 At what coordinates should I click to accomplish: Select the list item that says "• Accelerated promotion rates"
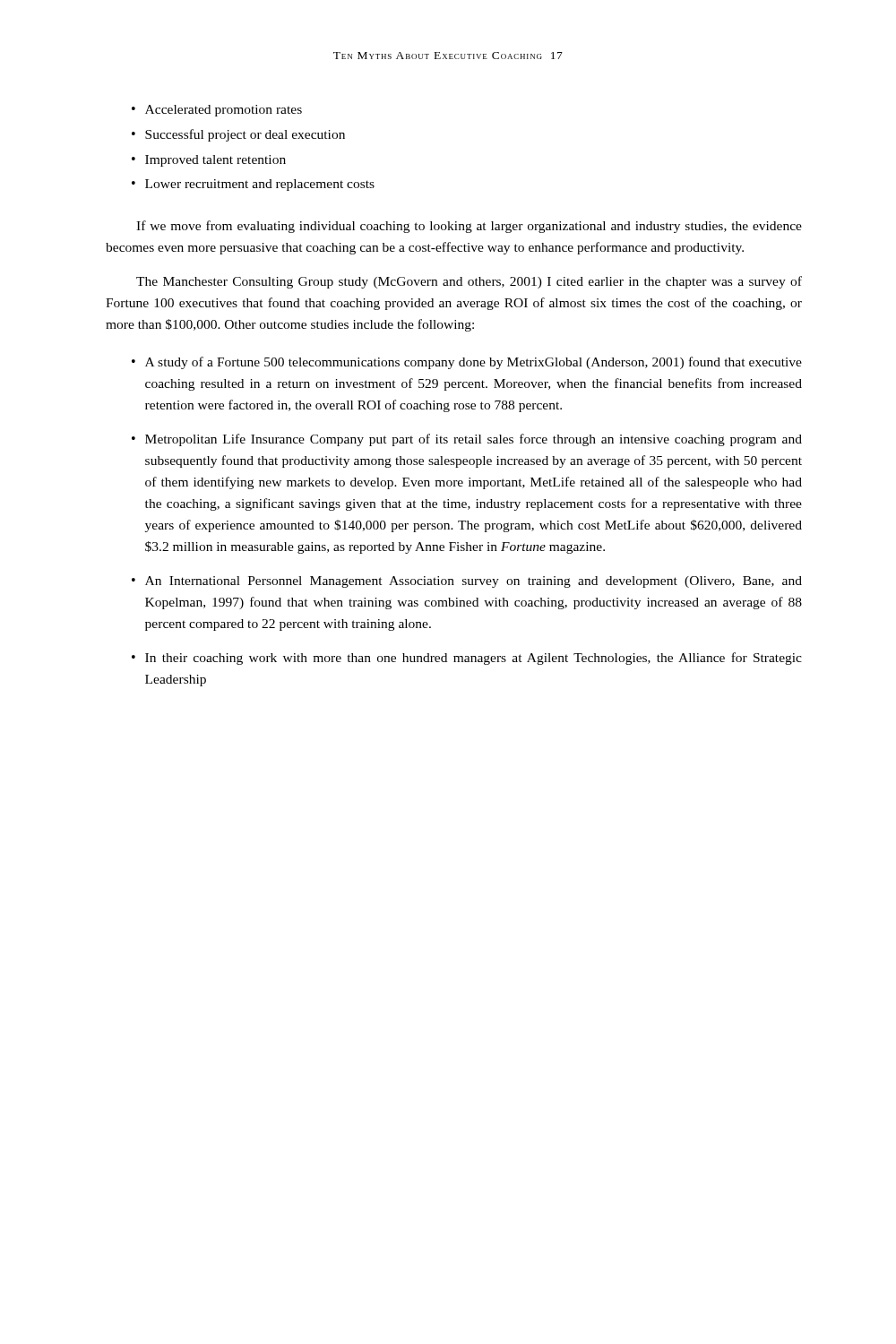pos(217,111)
